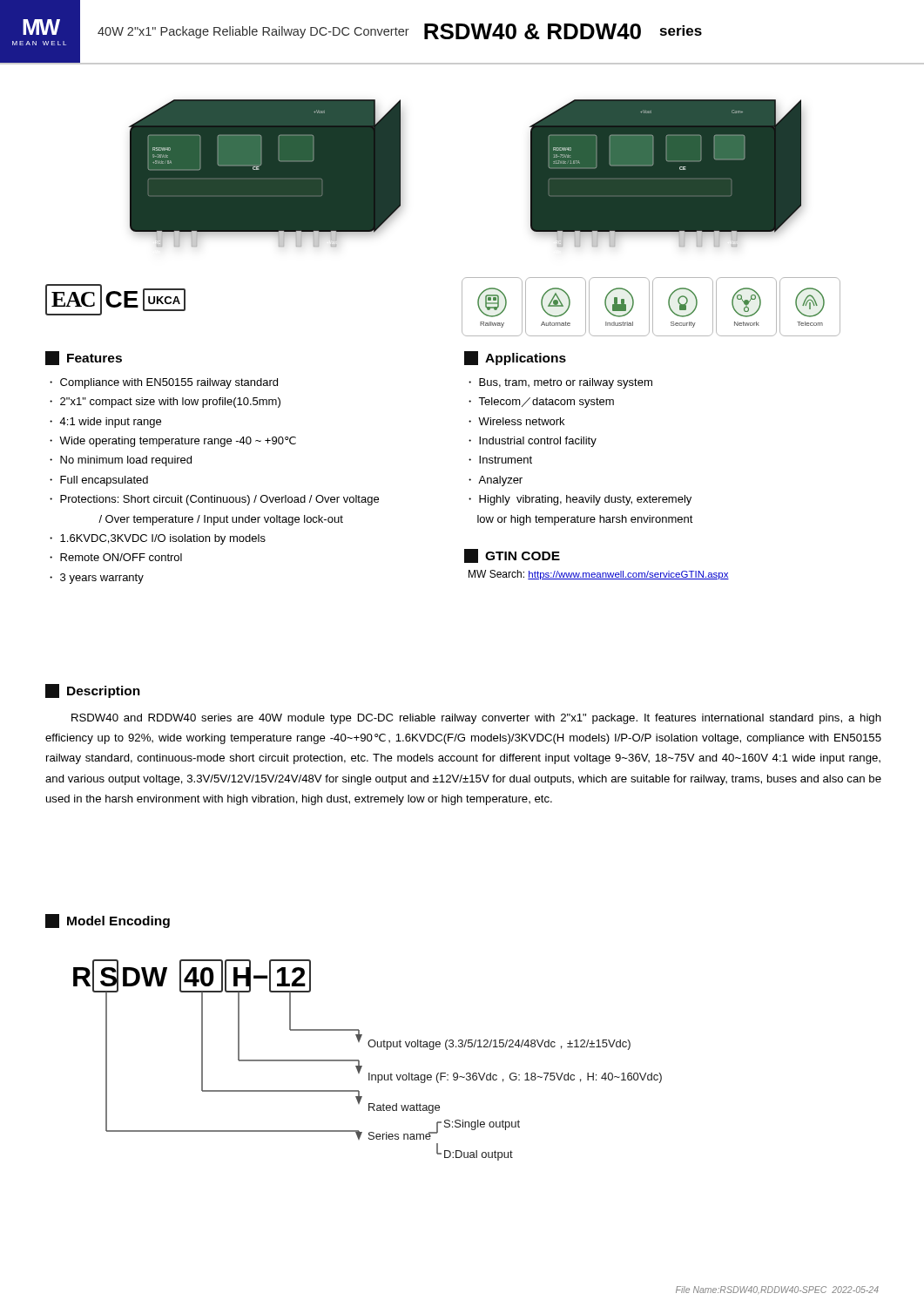Locate the text starting "・ Analyzer"
This screenshot has height=1307, width=924.
(493, 480)
